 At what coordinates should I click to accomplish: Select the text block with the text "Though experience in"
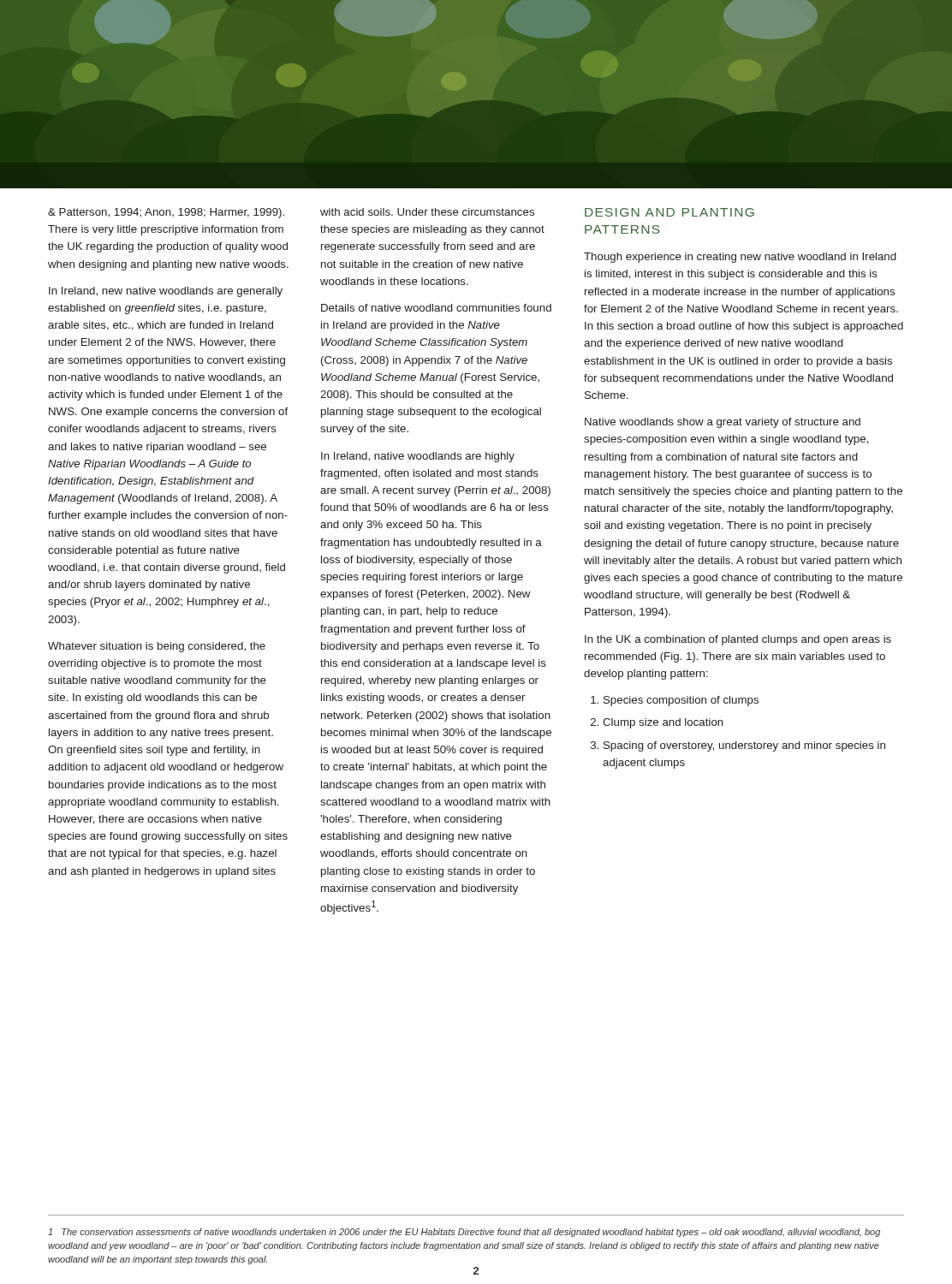[744, 465]
